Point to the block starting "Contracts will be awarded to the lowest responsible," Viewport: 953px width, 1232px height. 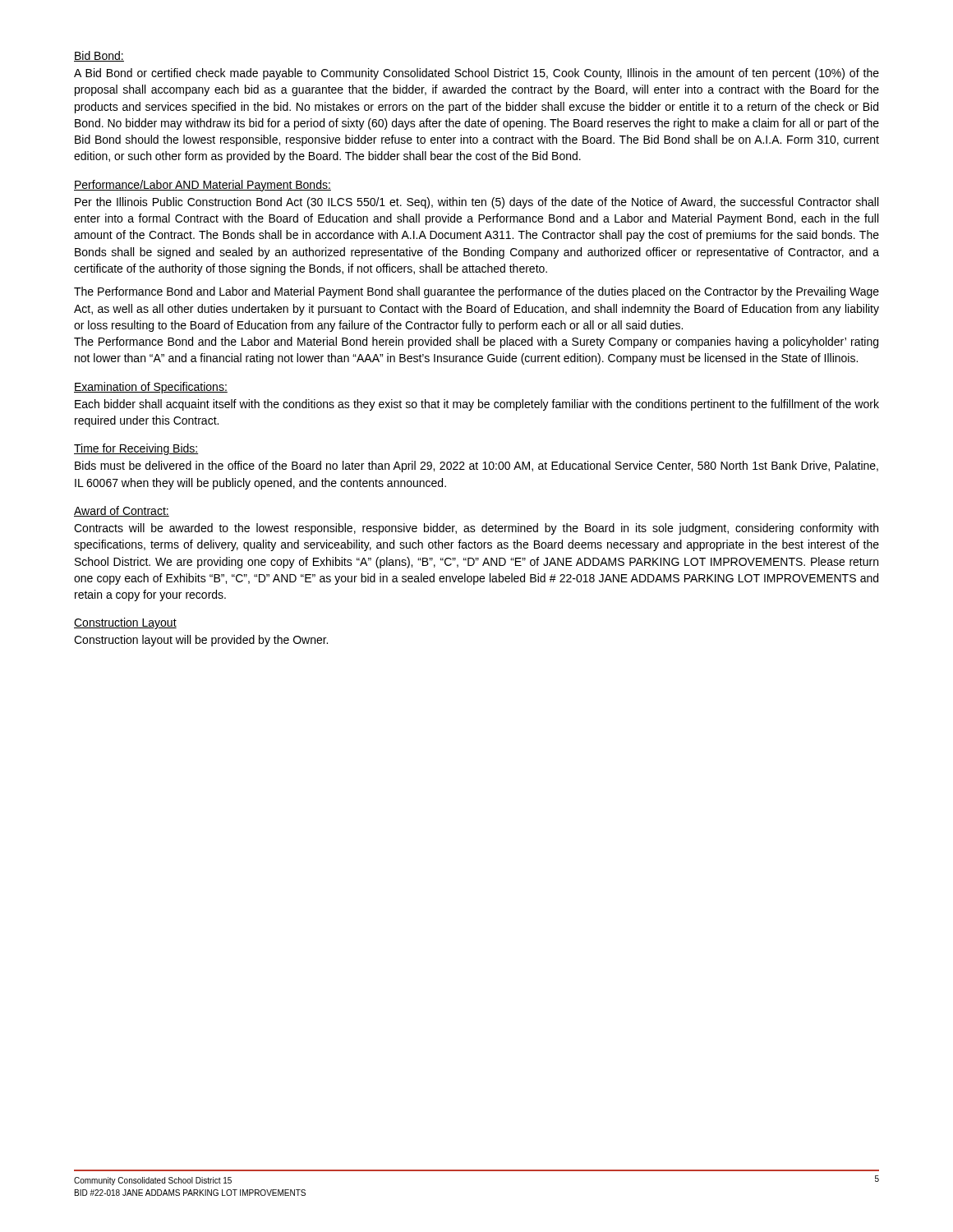click(476, 561)
